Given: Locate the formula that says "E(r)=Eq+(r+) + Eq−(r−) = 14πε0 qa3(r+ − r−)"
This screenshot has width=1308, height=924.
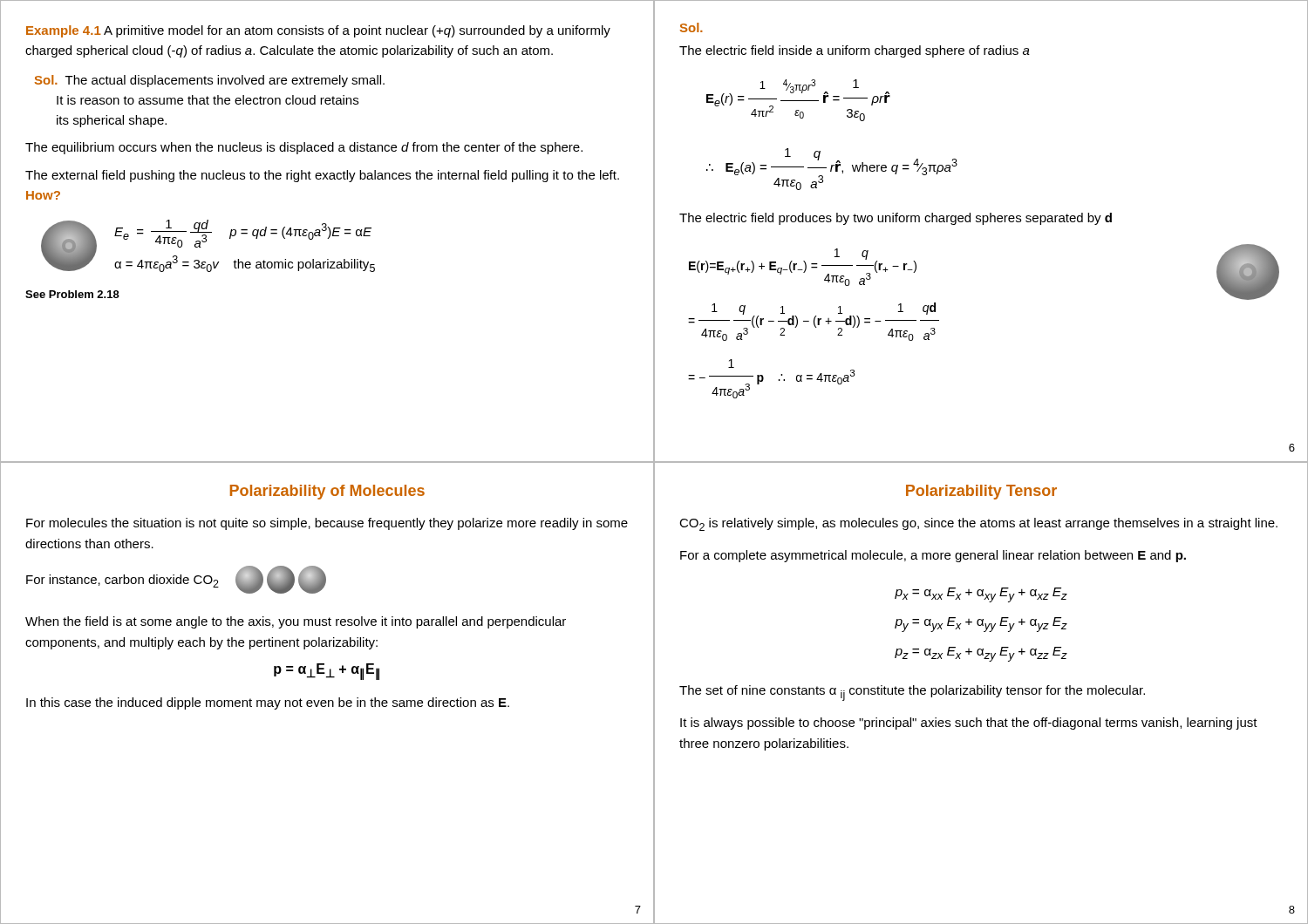Looking at the screenshot, I should coord(803,266).
